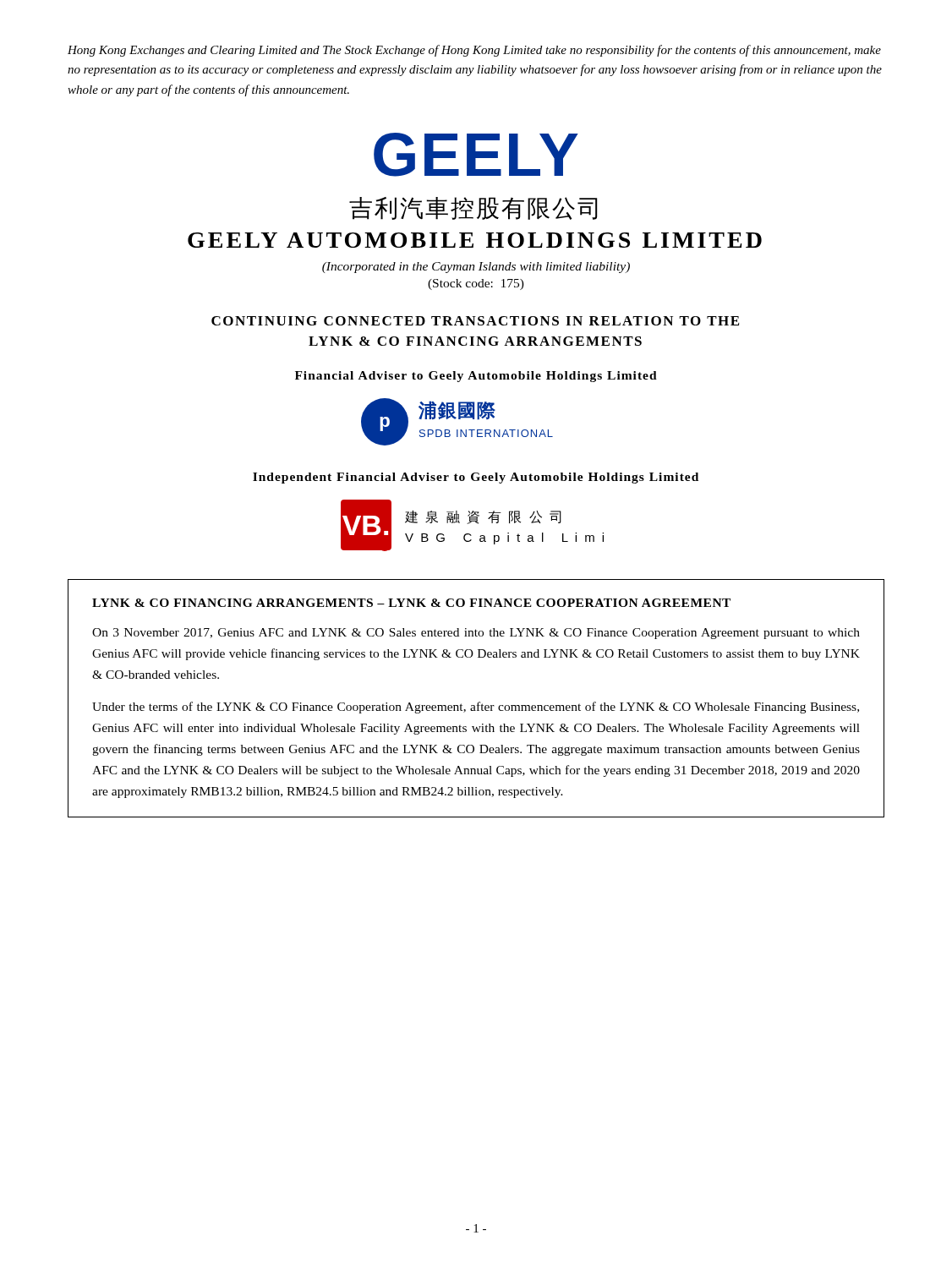Locate the element starting "(Incorporated in the Cayman Islands with"
952x1268 pixels.
click(476, 266)
